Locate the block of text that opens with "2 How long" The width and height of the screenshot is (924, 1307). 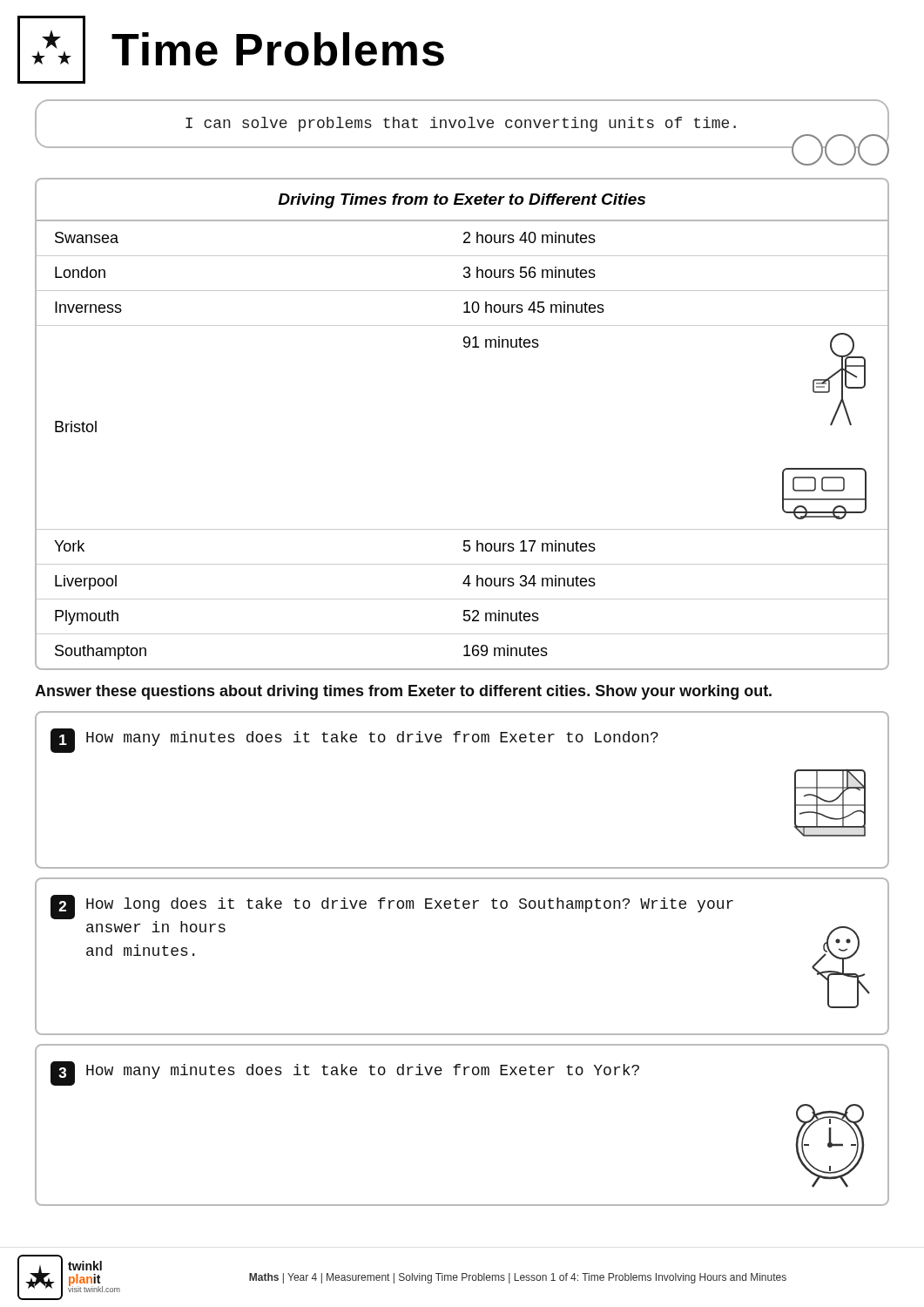(x=392, y=907)
